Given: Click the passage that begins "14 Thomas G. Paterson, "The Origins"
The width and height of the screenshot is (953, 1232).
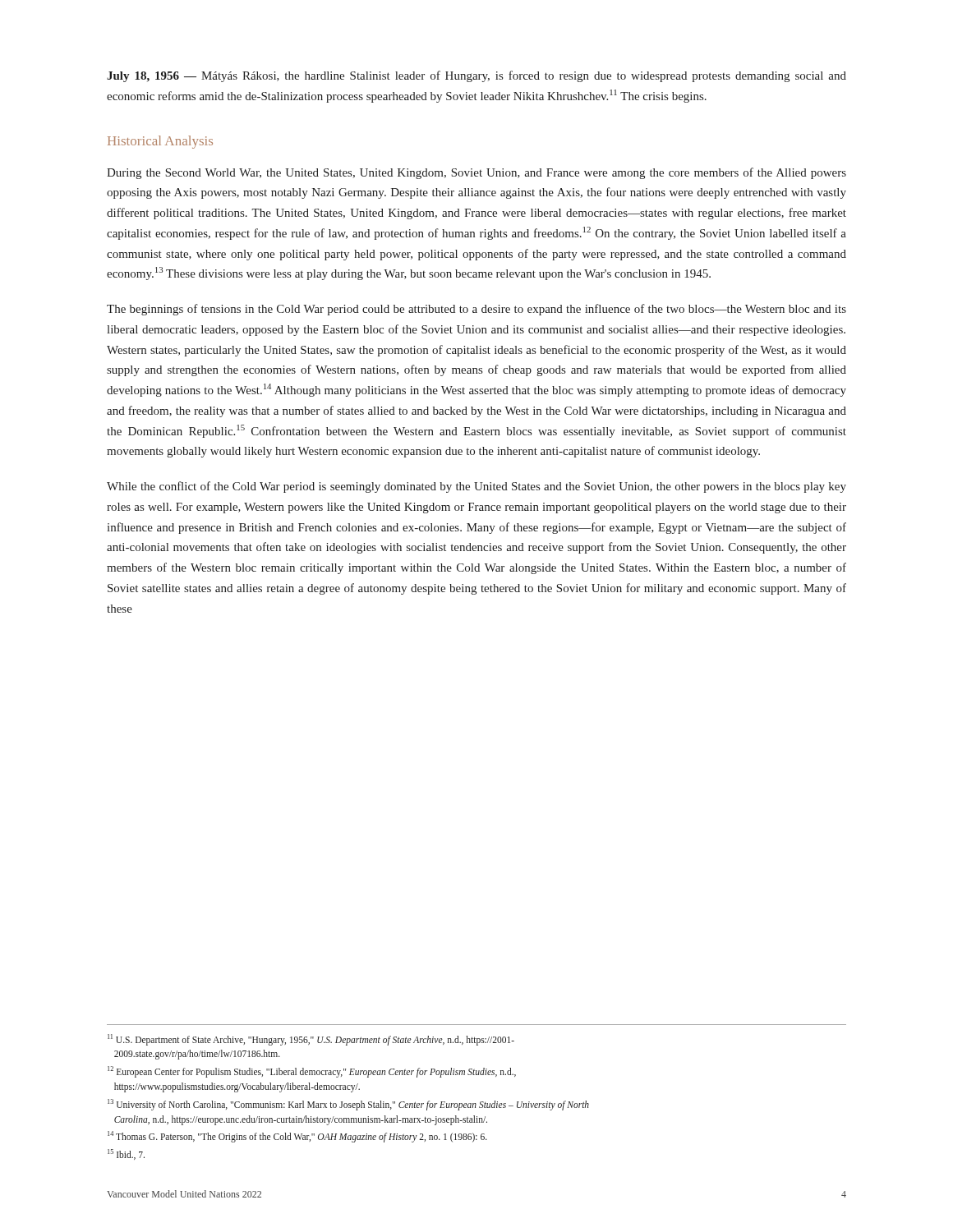Looking at the screenshot, I should [x=297, y=1136].
